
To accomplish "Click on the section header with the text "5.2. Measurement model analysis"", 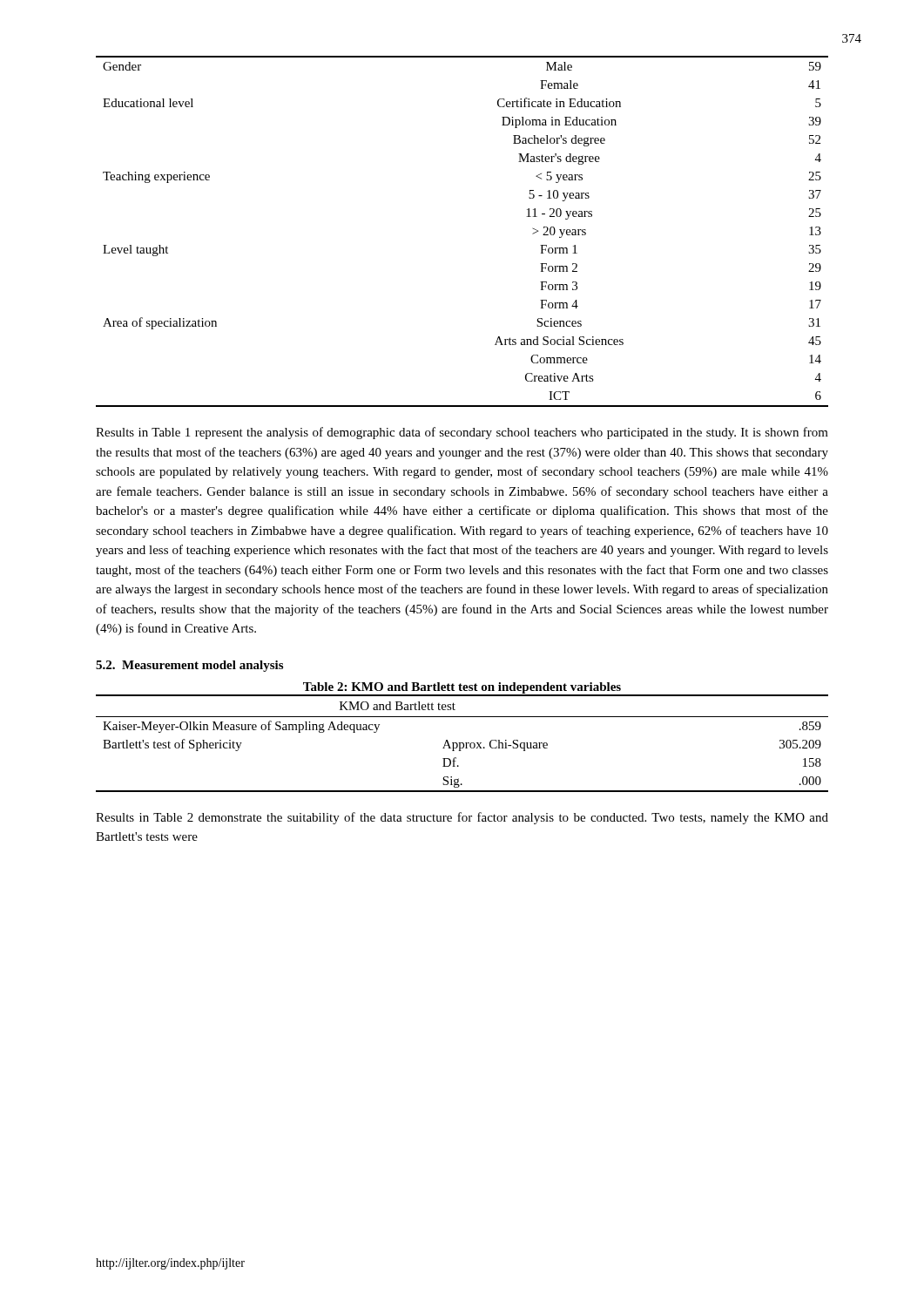I will click(190, 664).
